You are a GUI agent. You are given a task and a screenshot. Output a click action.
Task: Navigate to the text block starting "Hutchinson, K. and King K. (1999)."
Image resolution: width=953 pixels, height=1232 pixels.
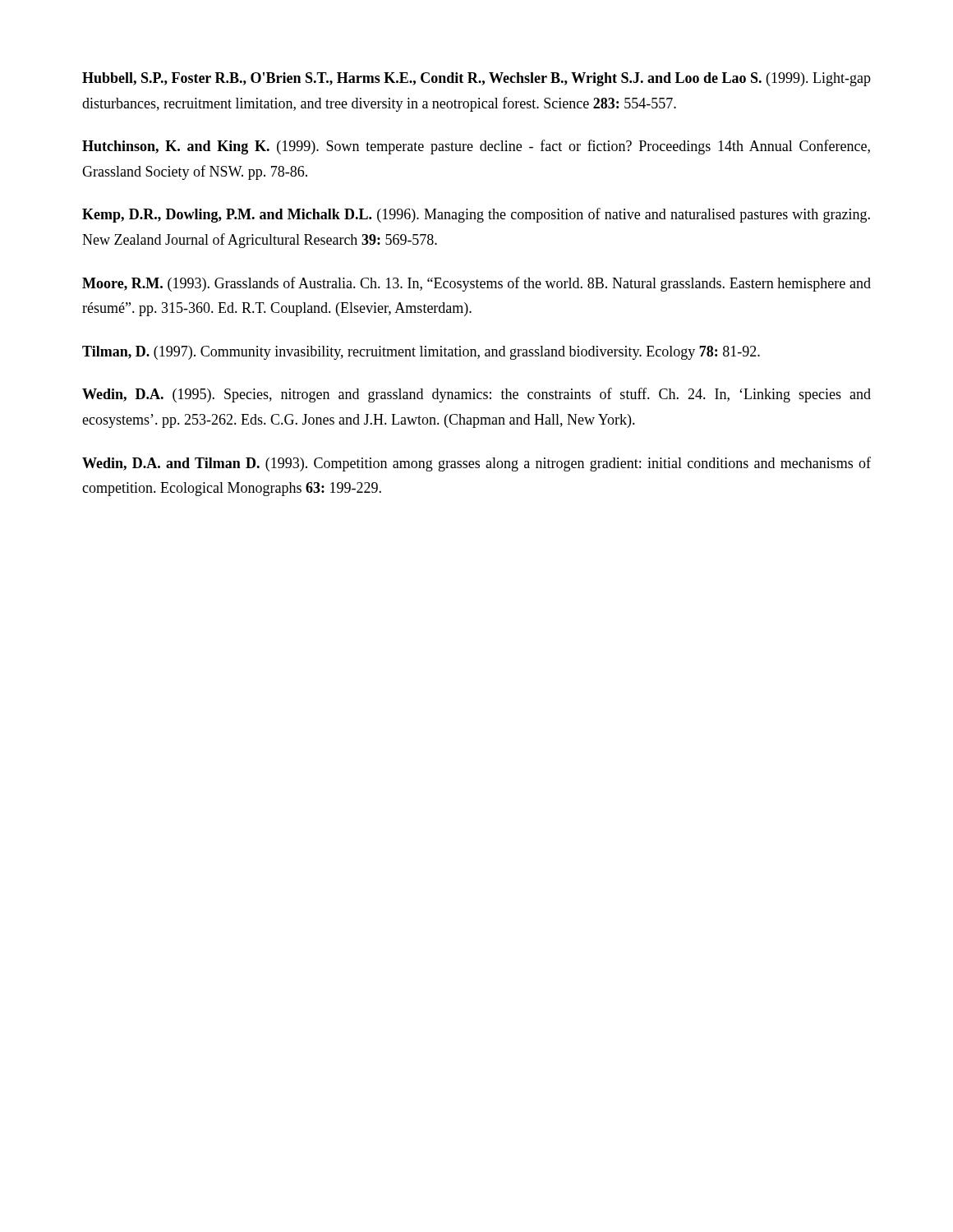tap(476, 159)
